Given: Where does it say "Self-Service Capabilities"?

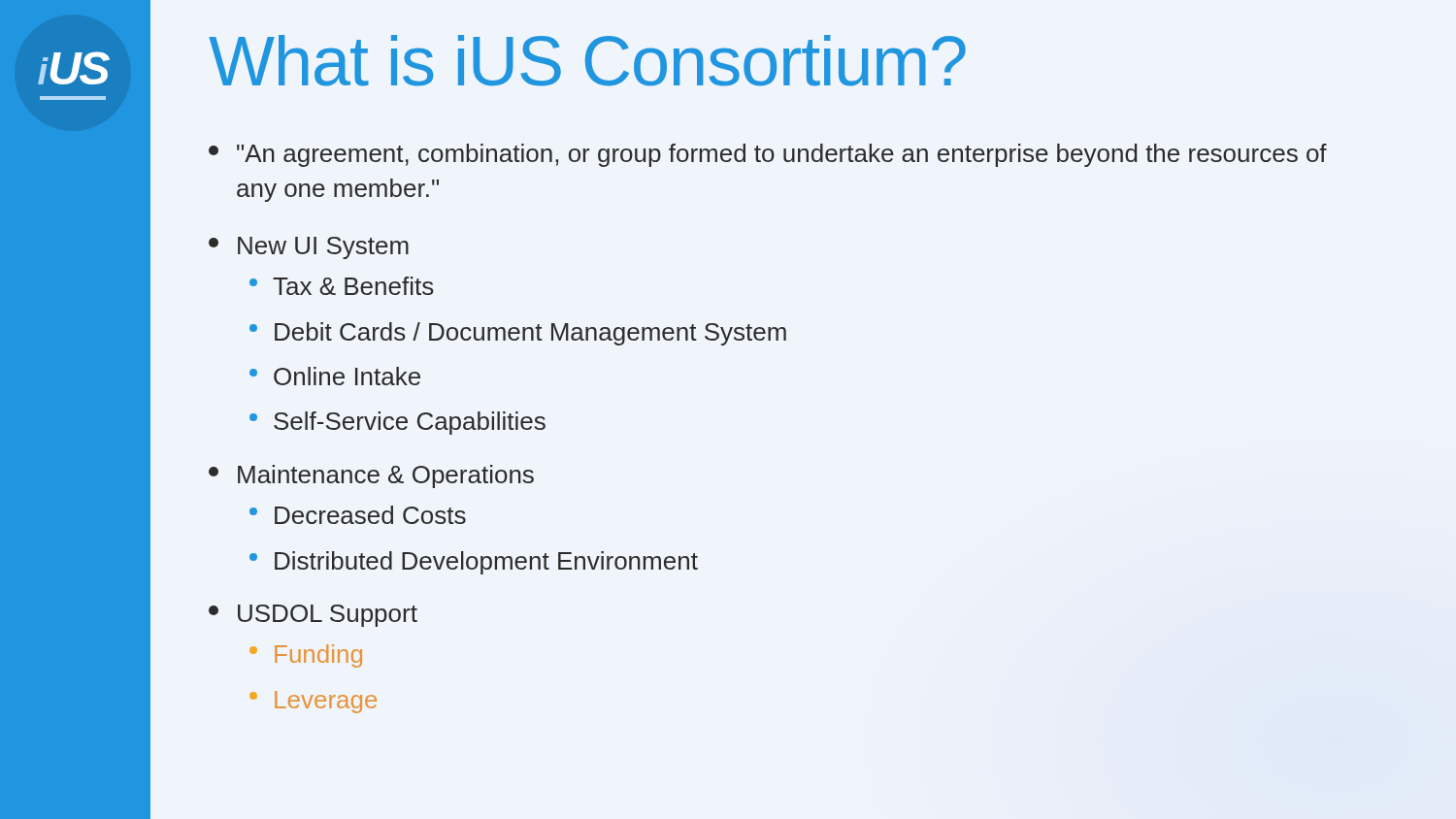Looking at the screenshot, I should coord(398,422).
